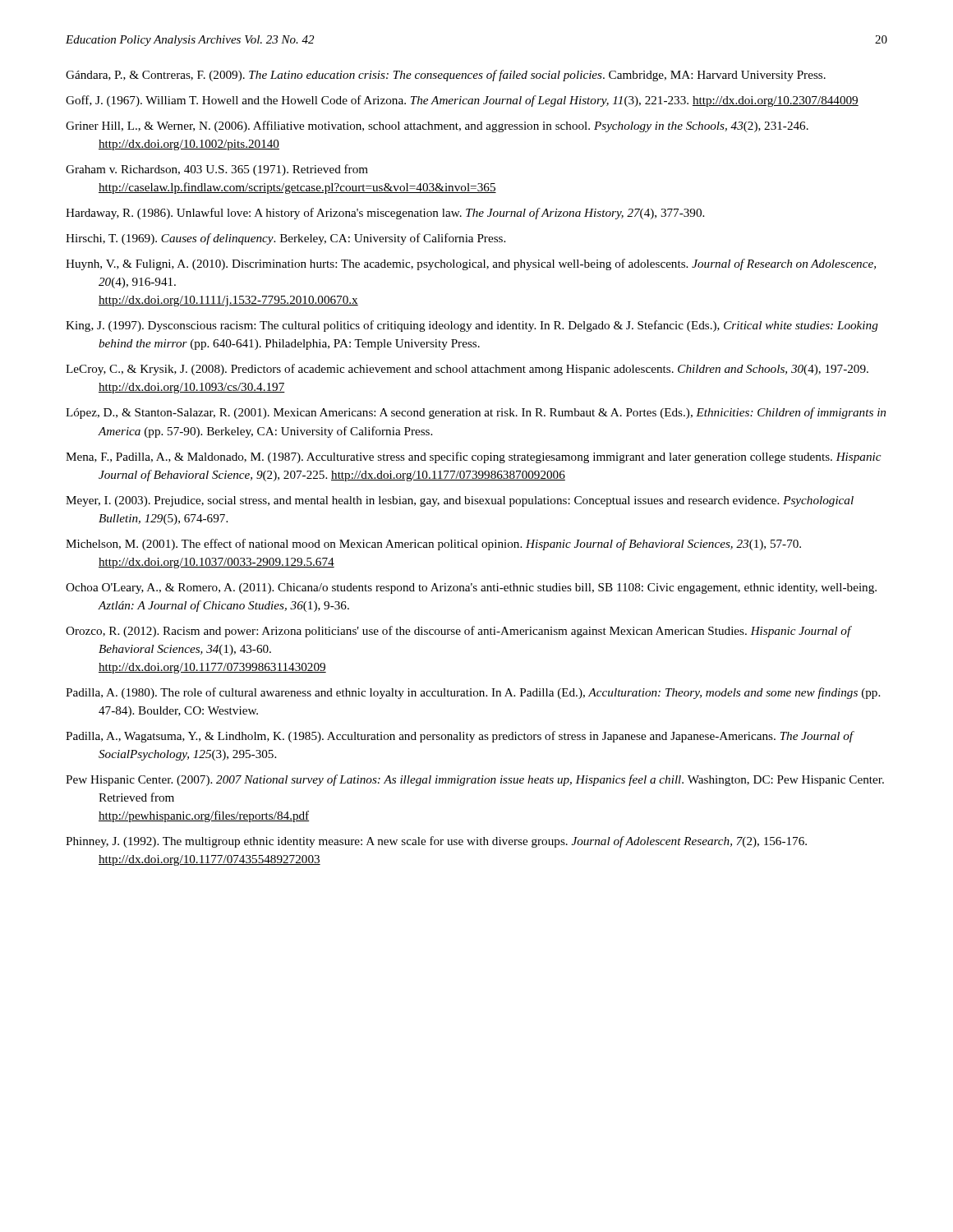The width and height of the screenshot is (953, 1232).
Task: Locate the list item with the text "Meyer, I. (2003). Prejudice,"
Action: click(460, 509)
